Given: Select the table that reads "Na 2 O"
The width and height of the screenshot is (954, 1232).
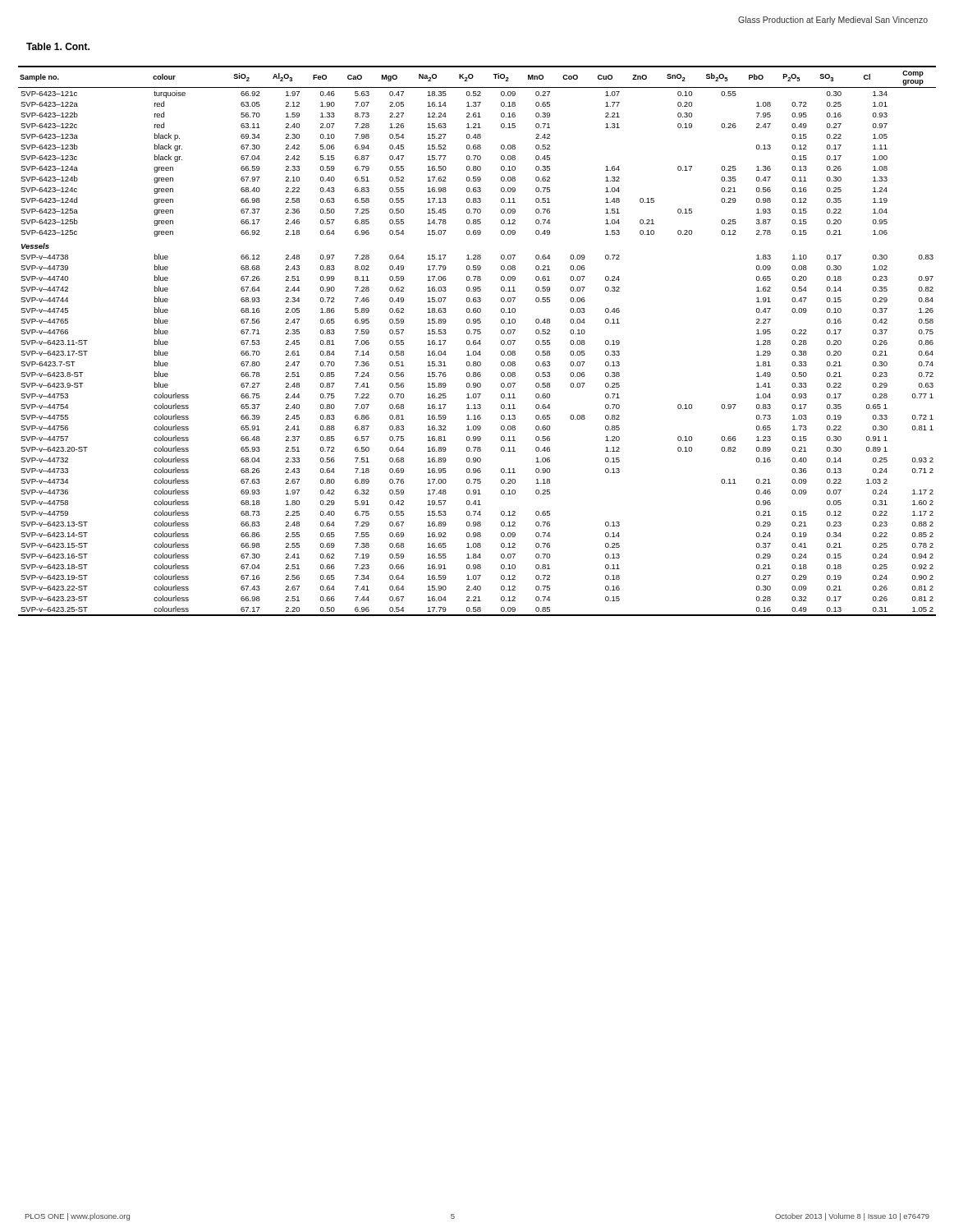Looking at the screenshot, I should [x=477, y=632].
